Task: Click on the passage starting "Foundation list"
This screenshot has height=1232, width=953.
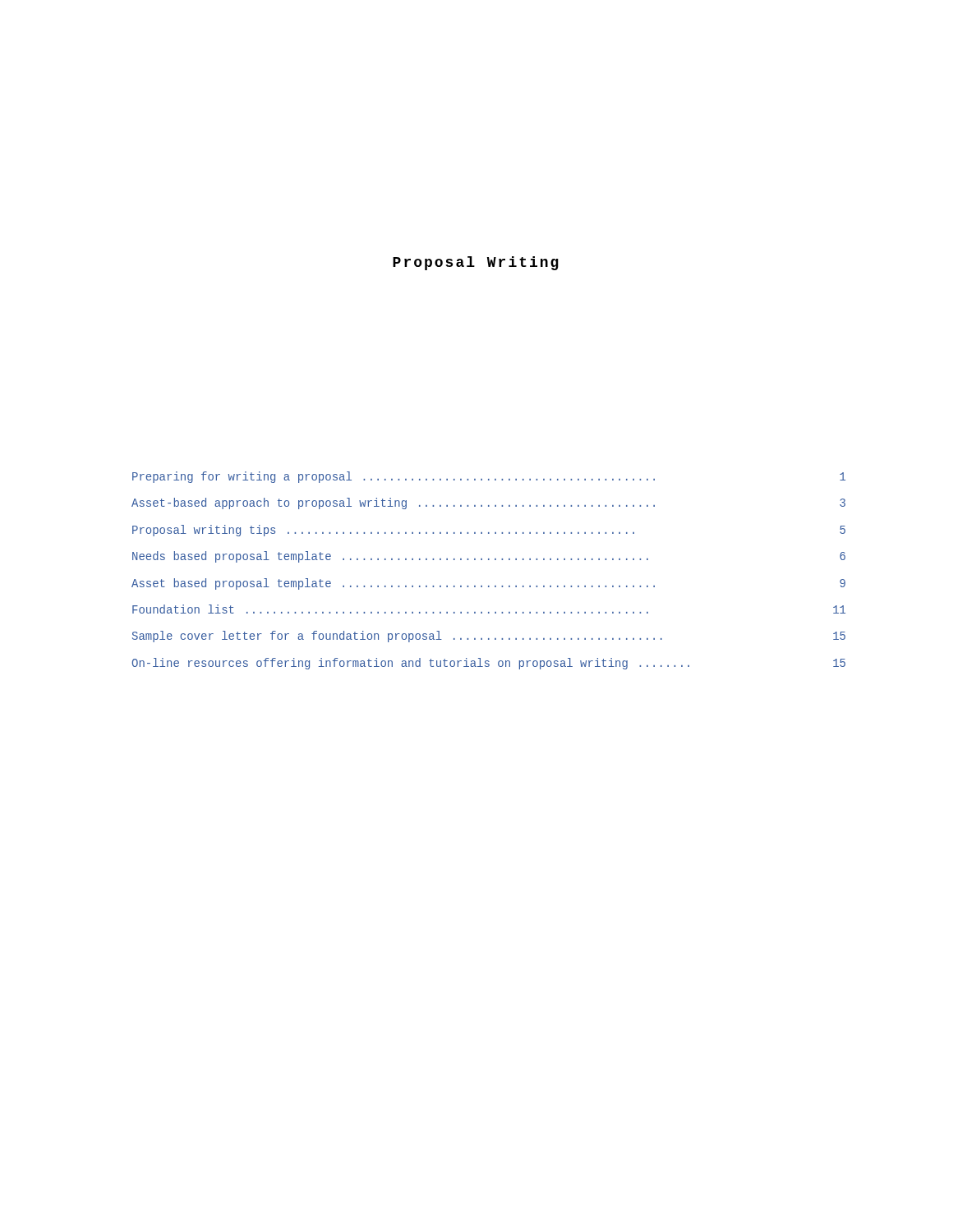Action: (x=489, y=610)
